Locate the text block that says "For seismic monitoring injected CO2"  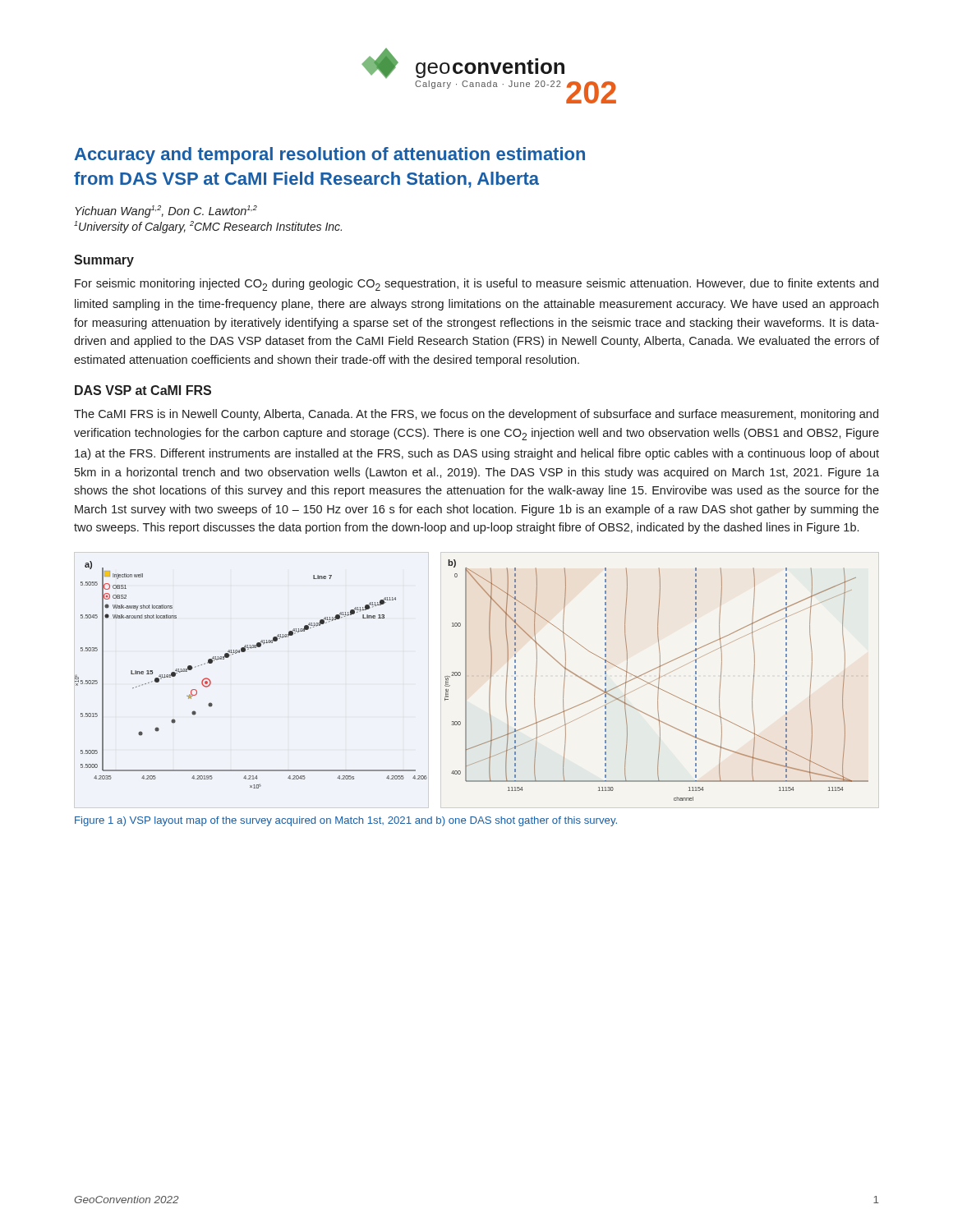click(476, 321)
